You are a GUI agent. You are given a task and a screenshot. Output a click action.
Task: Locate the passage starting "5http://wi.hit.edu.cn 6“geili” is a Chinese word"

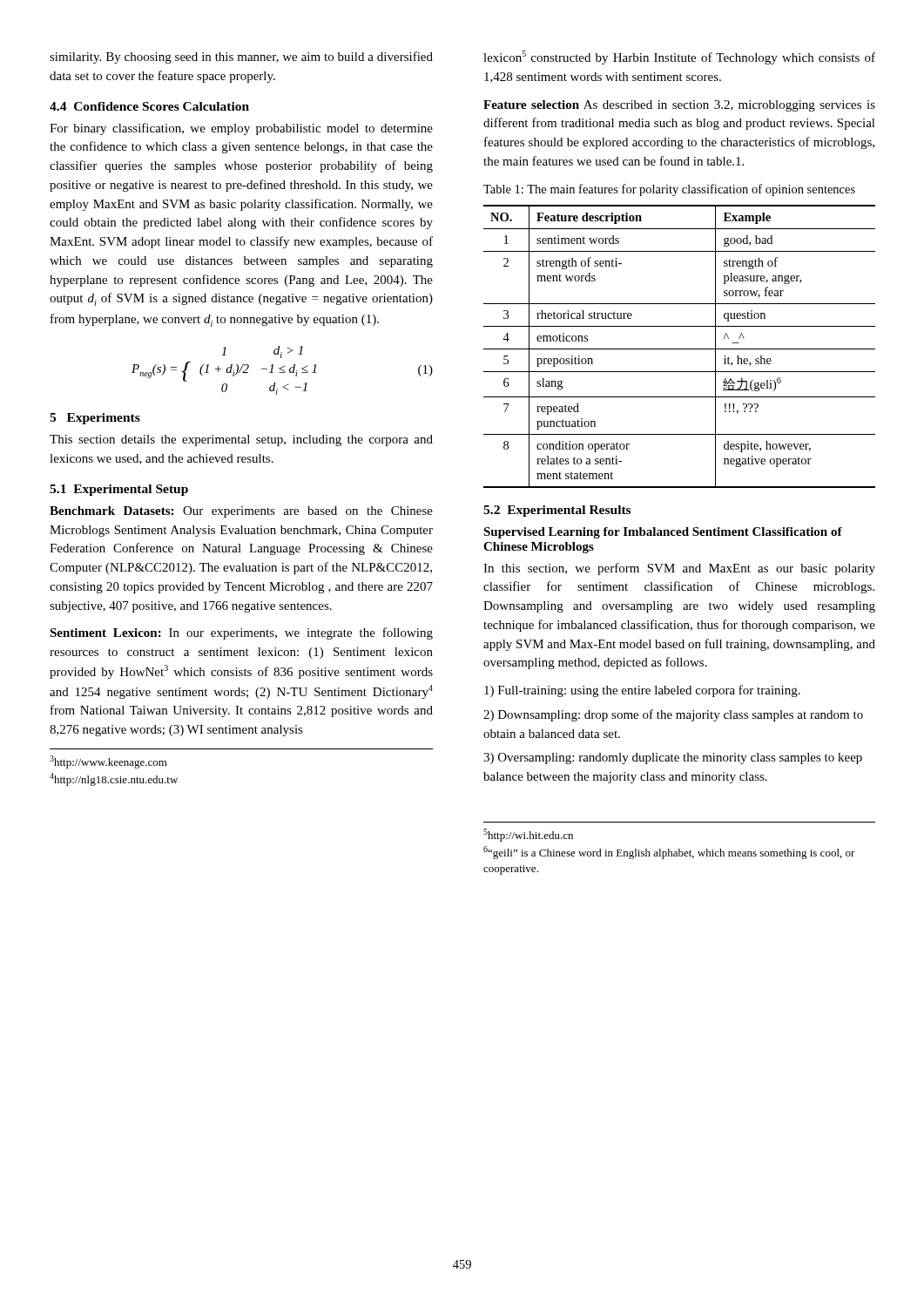click(x=669, y=851)
